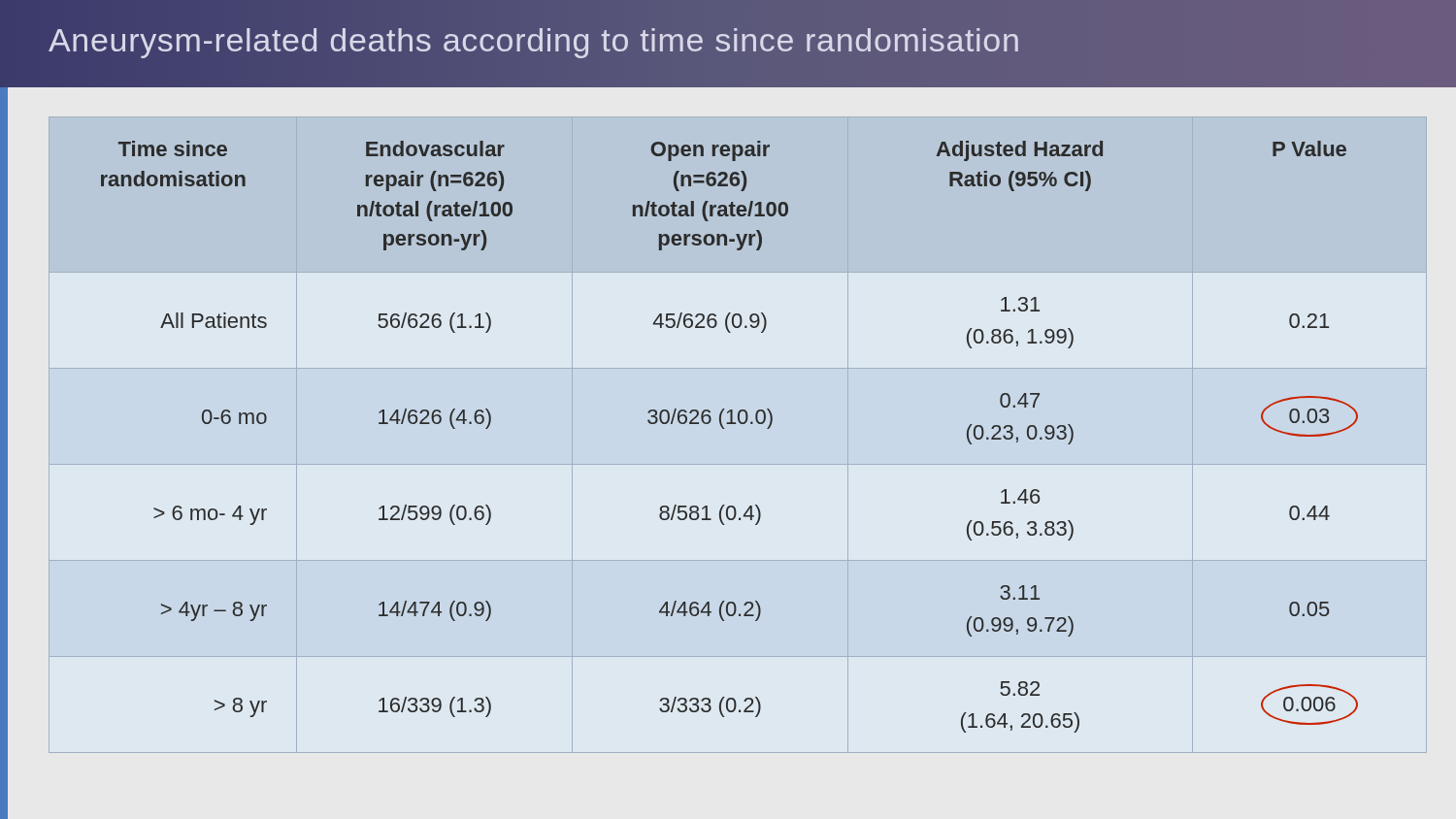The height and width of the screenshot is (819, 1456).
Task: Select the table that reads "4/464 (0.2)"
Action: [x=738, y=435]
